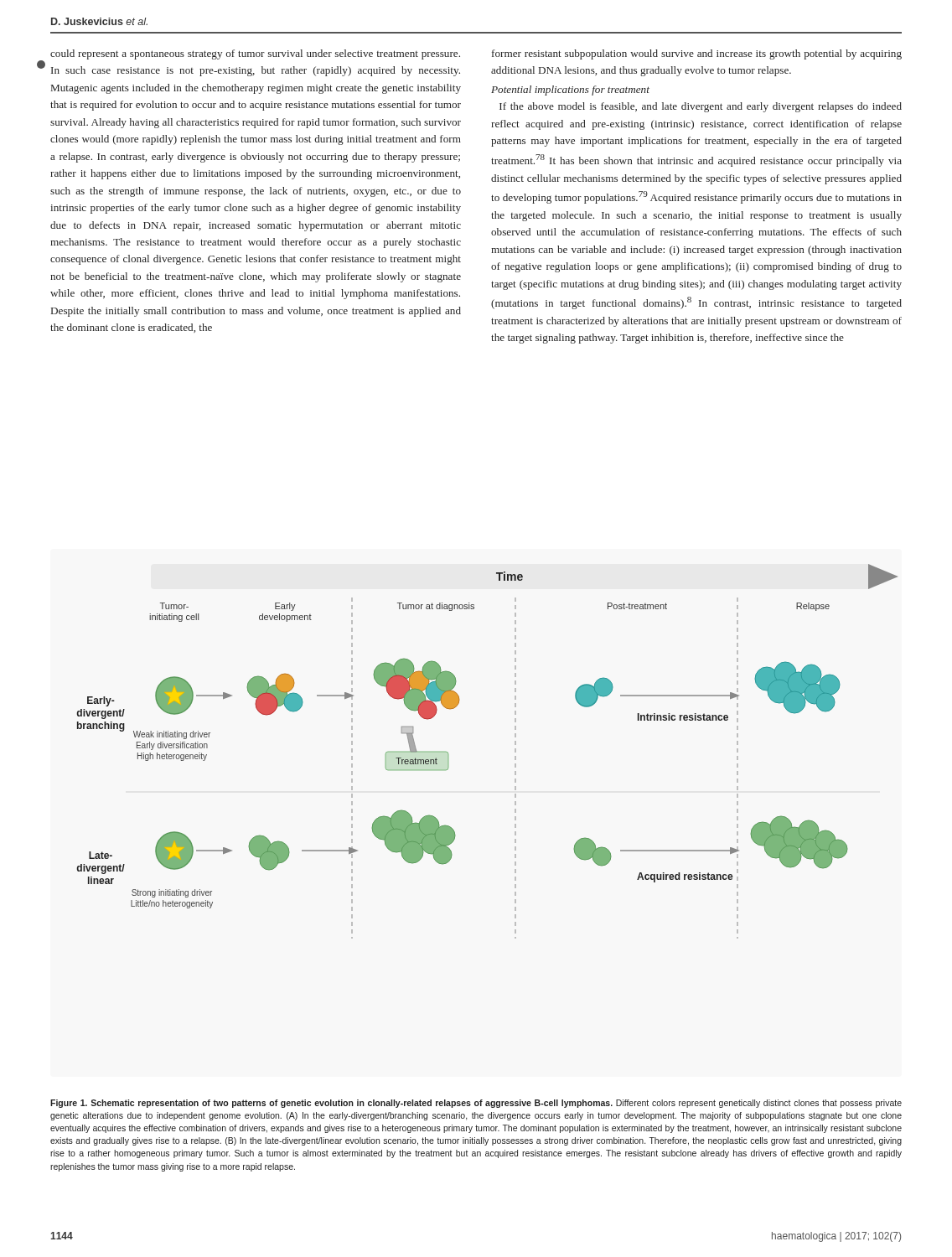Find the text starting "Potential implications for treatment"

coord(570,91)
